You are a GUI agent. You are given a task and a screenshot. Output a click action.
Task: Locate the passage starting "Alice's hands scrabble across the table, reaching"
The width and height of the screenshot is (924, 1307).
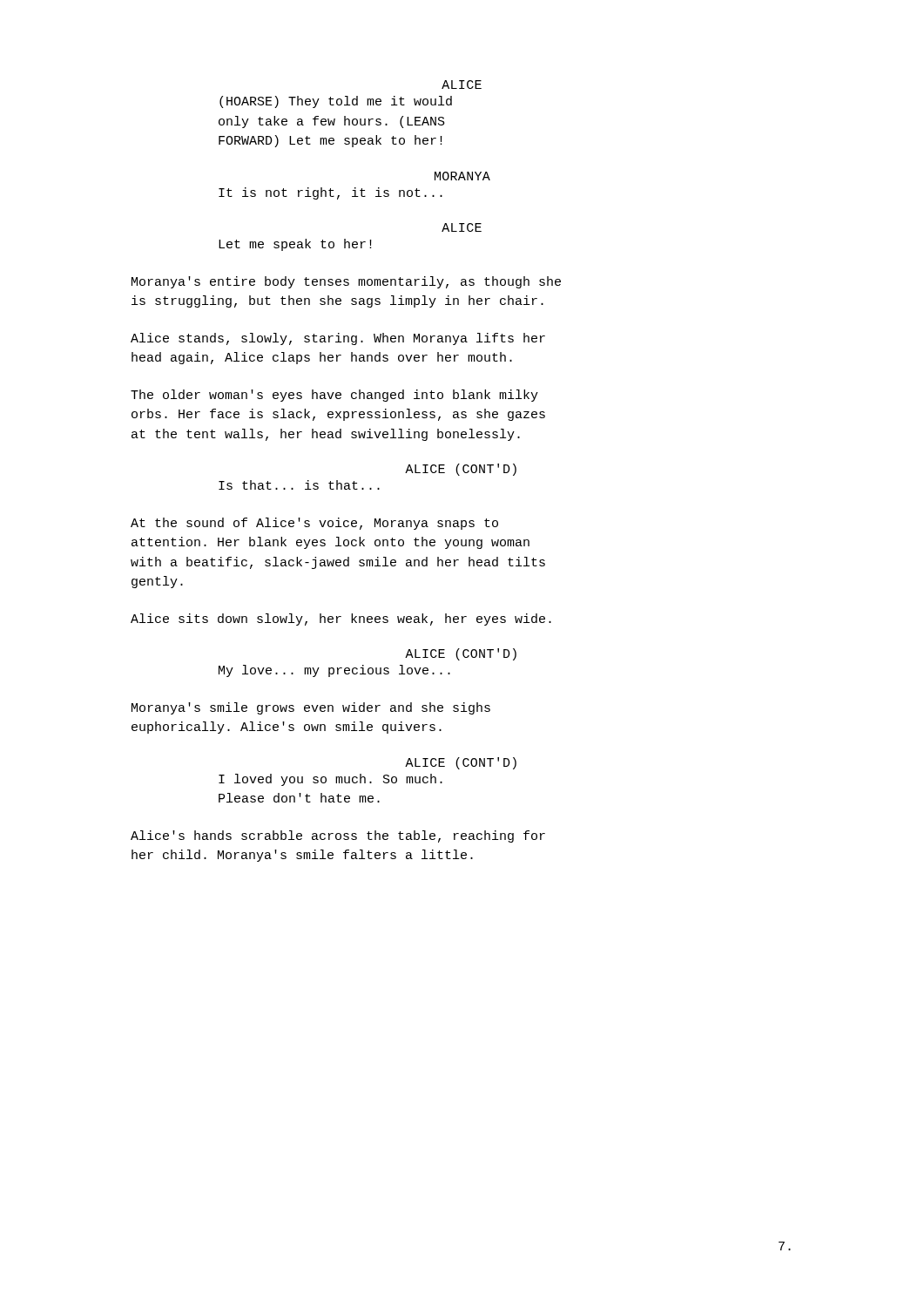[462, 847]
